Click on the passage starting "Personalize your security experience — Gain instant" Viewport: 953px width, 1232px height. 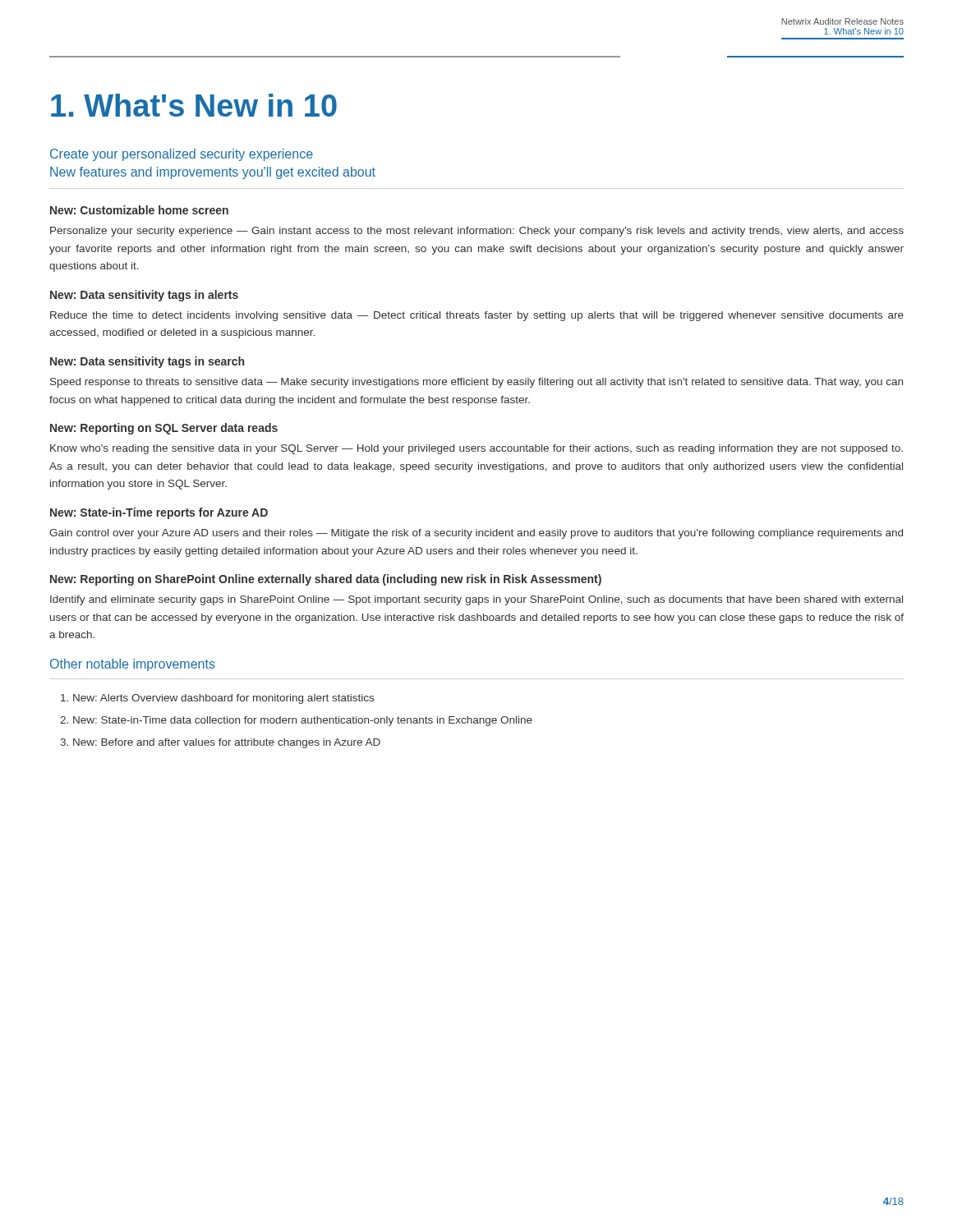pyautogui.click(x=476, y=248)
